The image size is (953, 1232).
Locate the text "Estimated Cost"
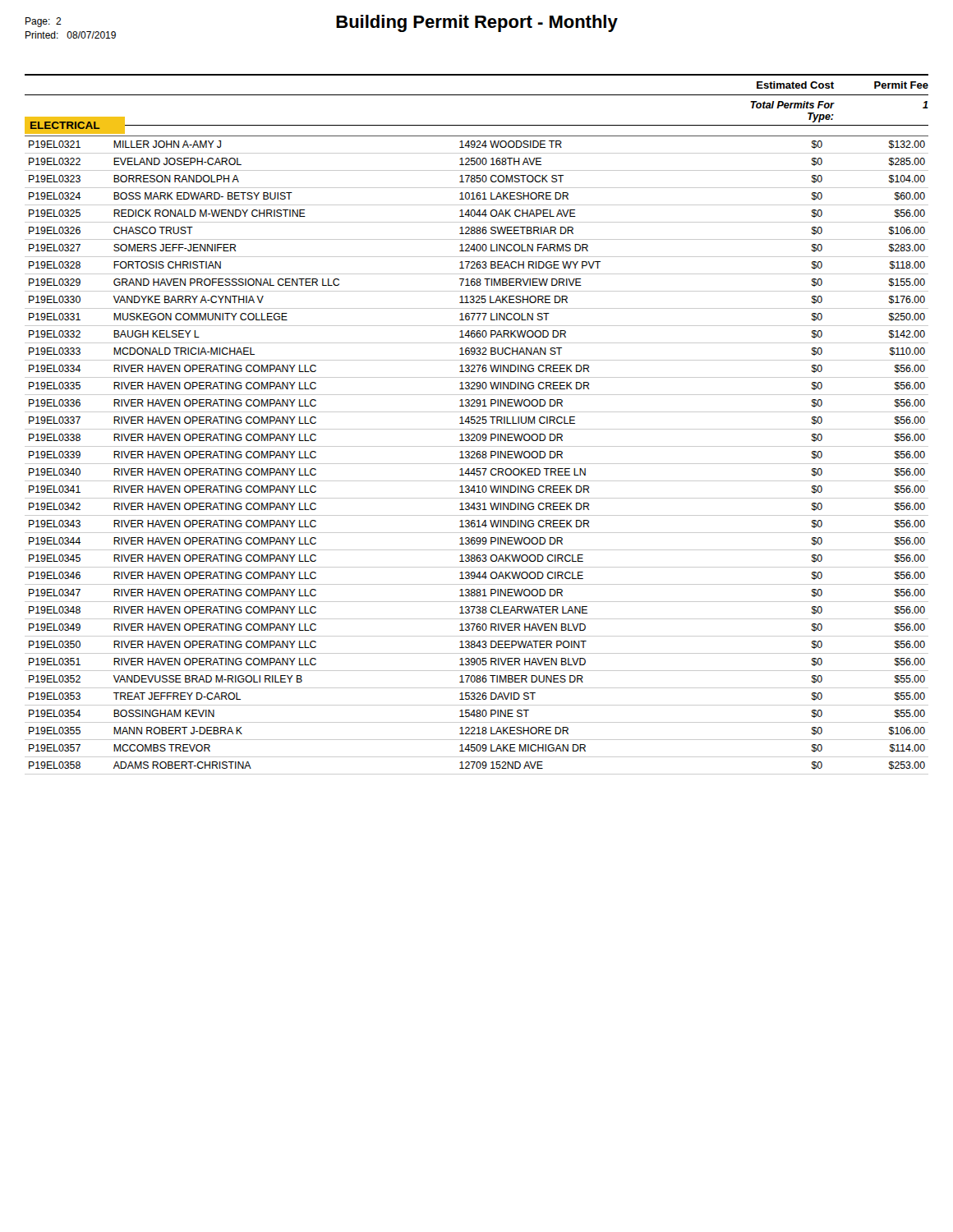(795, 85)
